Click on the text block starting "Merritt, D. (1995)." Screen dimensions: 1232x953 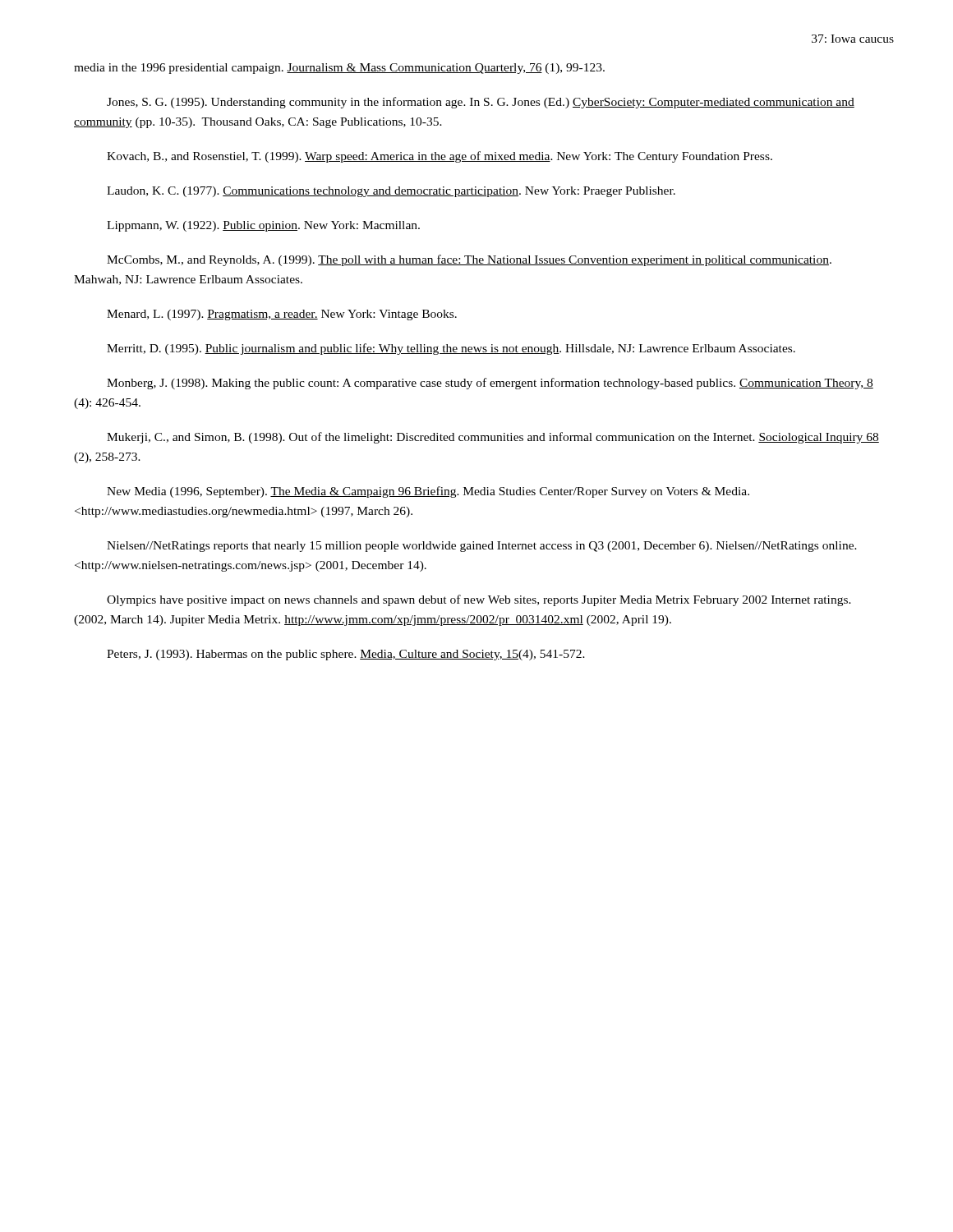(451, 348)
